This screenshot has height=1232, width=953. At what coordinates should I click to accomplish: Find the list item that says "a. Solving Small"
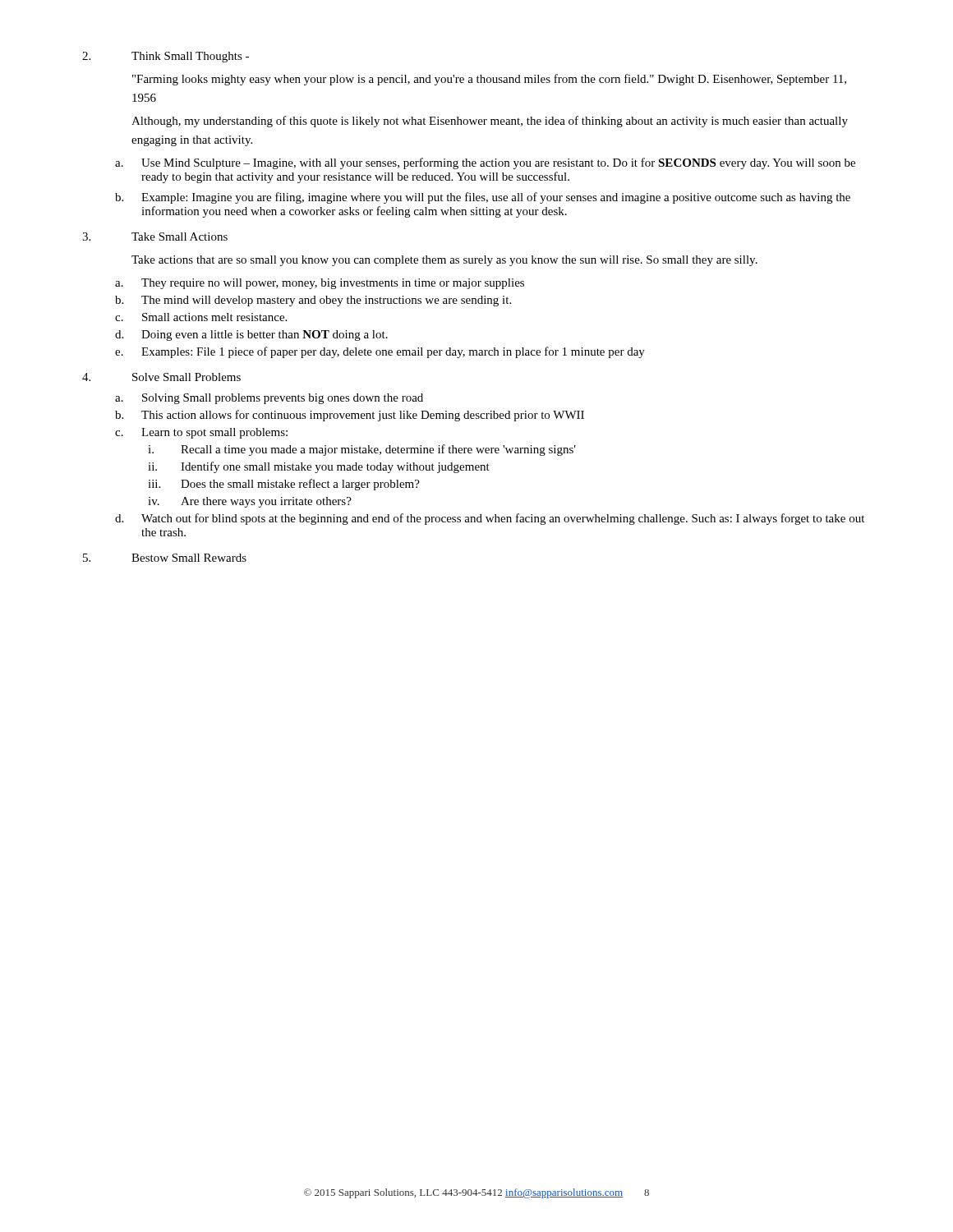pyautogui.click(x=269, y=399)
